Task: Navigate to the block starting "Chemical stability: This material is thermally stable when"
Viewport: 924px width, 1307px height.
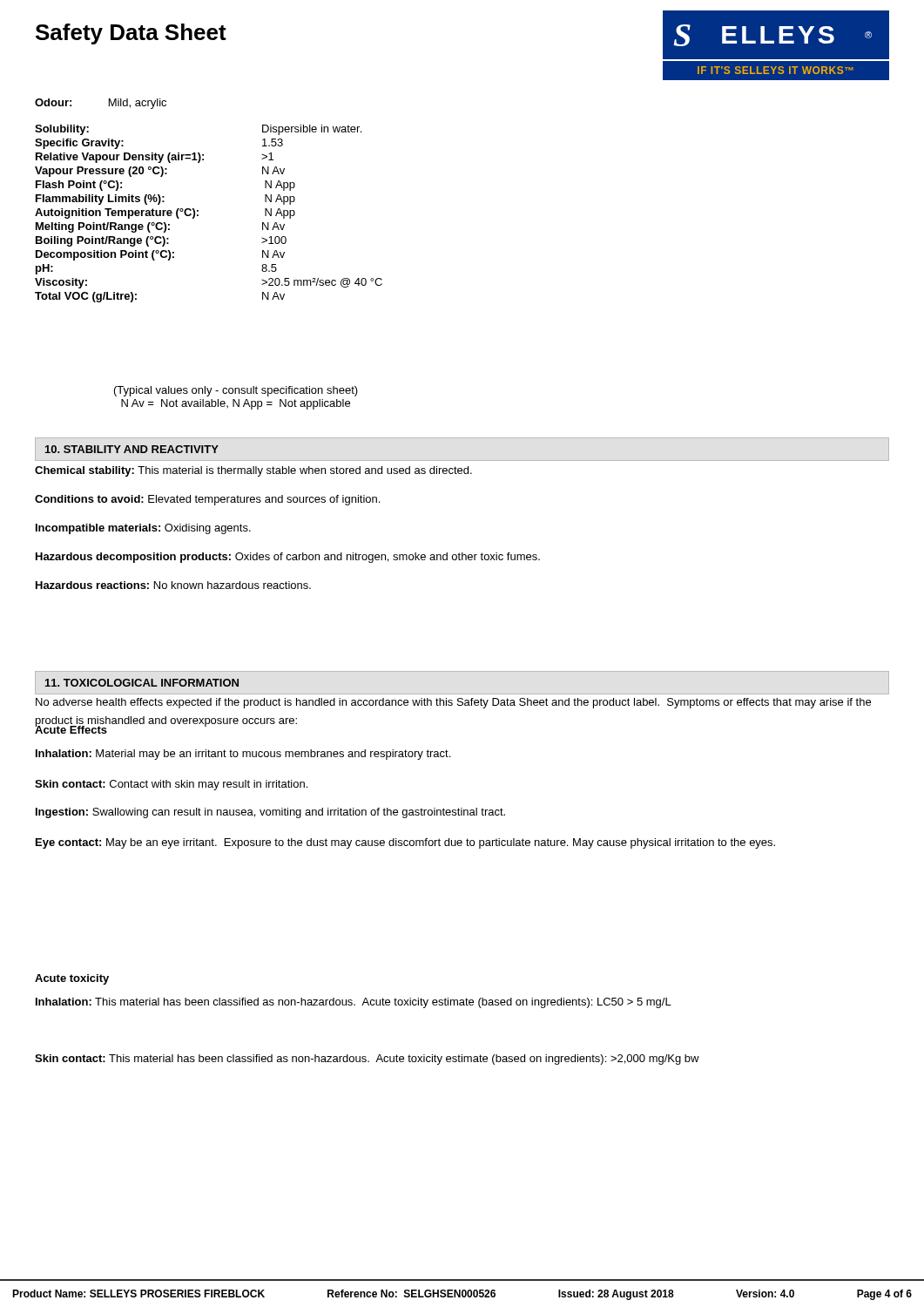Action: click(x=254, y=470)
